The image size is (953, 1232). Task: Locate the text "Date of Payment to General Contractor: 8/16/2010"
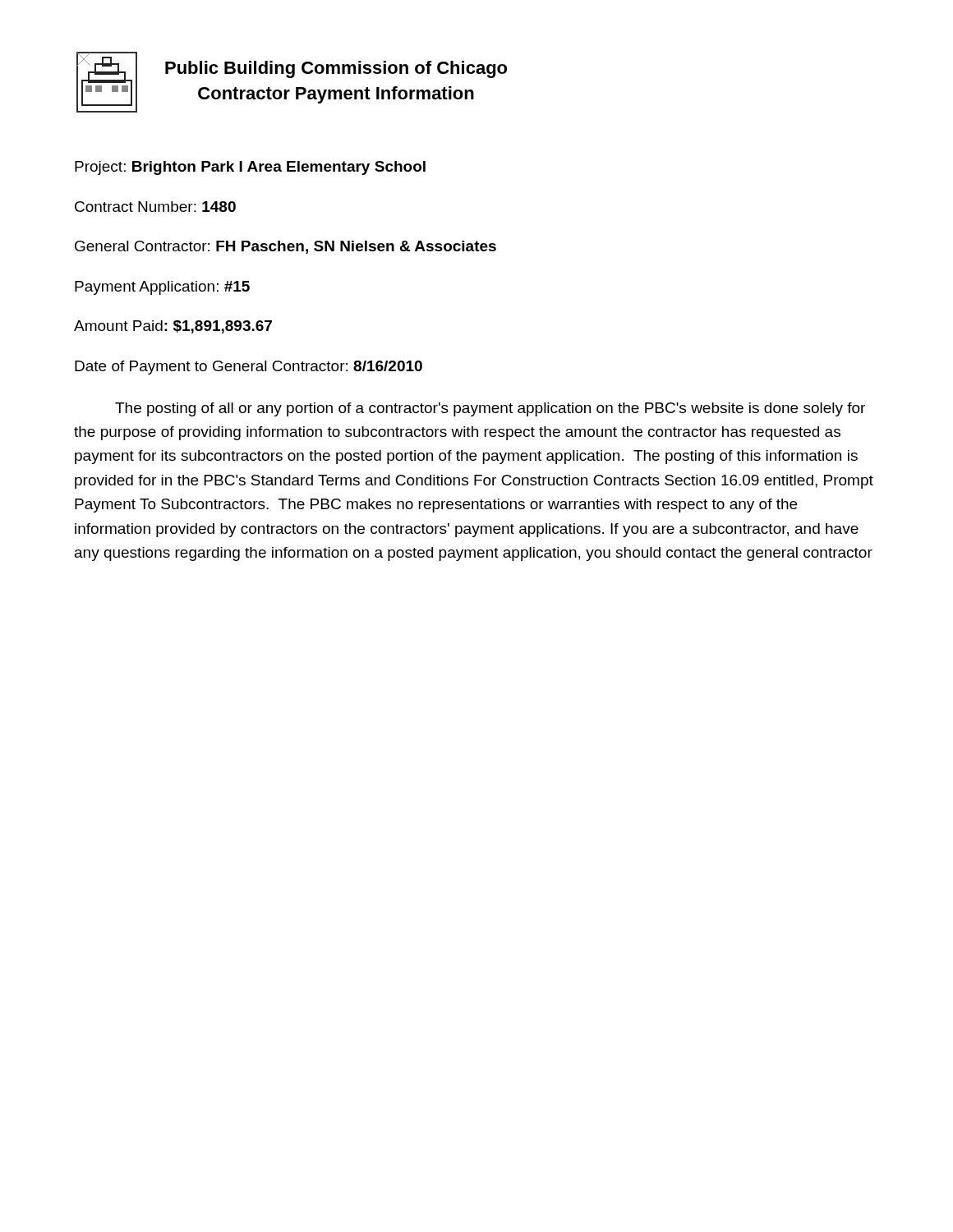(248, 366)
